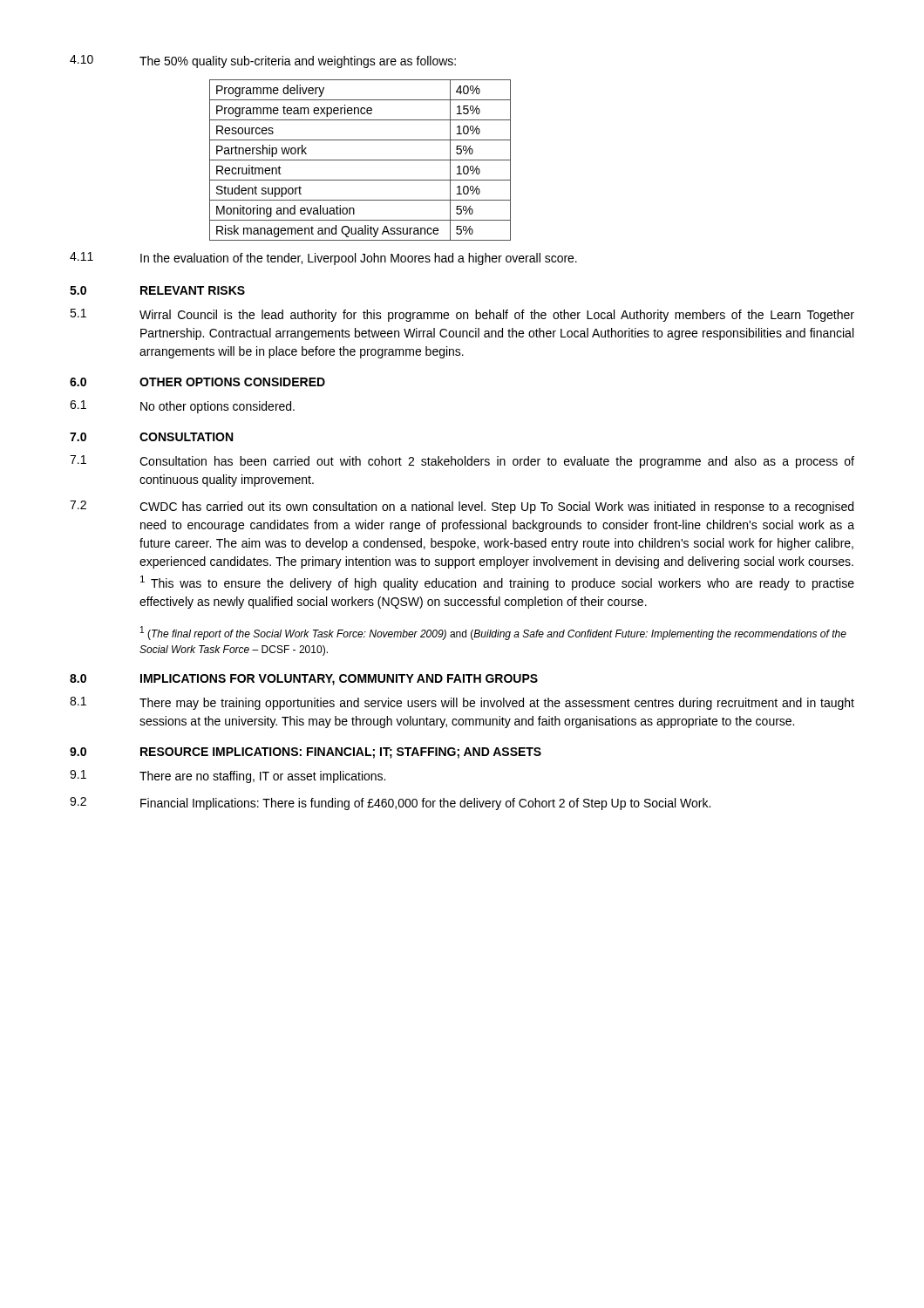This screenshot has width=924, height=1308.
Task: Find the element starting "8.0 IMPLICATIONS FOR VOLUNTARY,"
Action: pyautogui.click(x=304, y=678)
